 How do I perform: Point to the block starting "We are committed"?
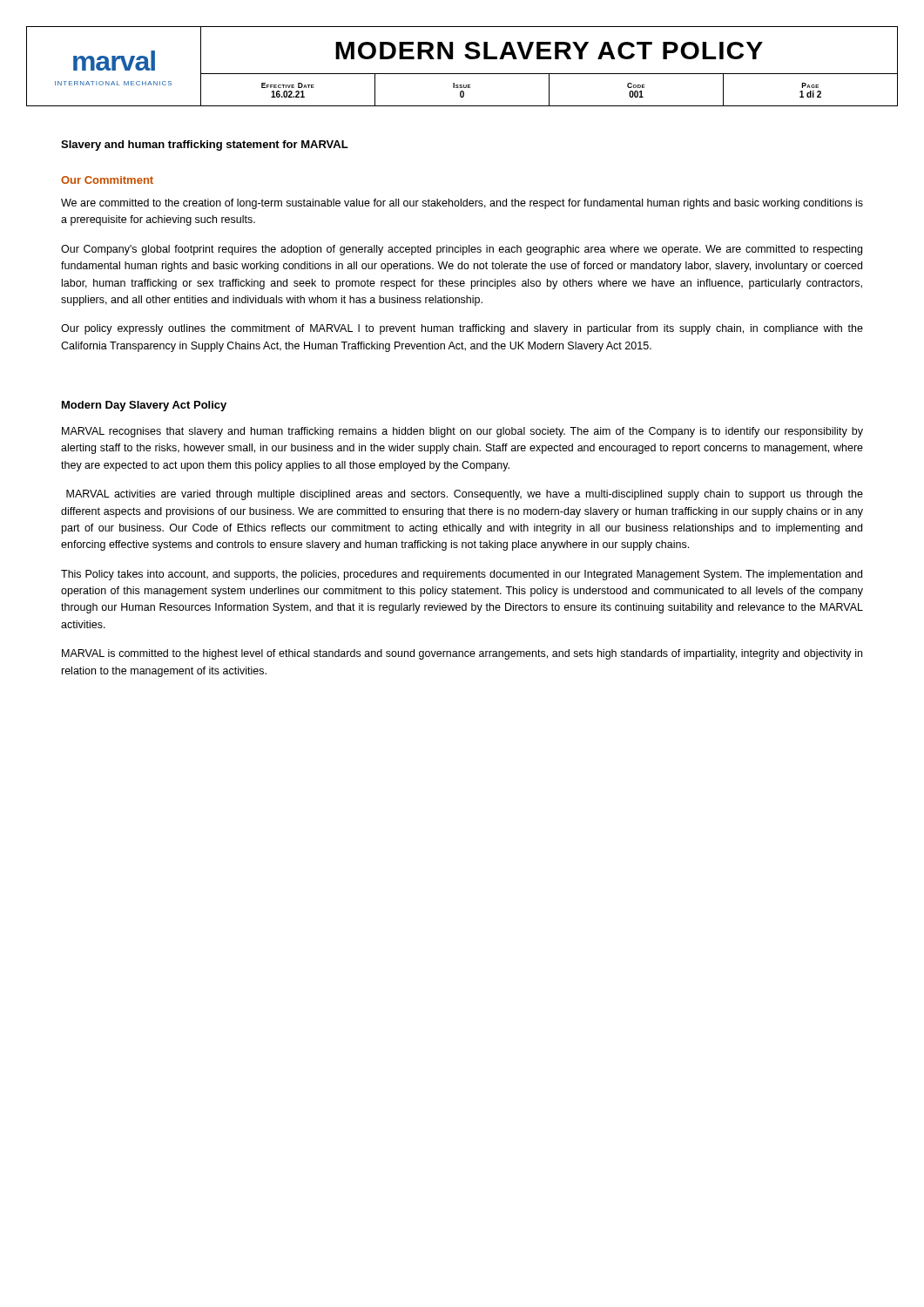[462, 211]
